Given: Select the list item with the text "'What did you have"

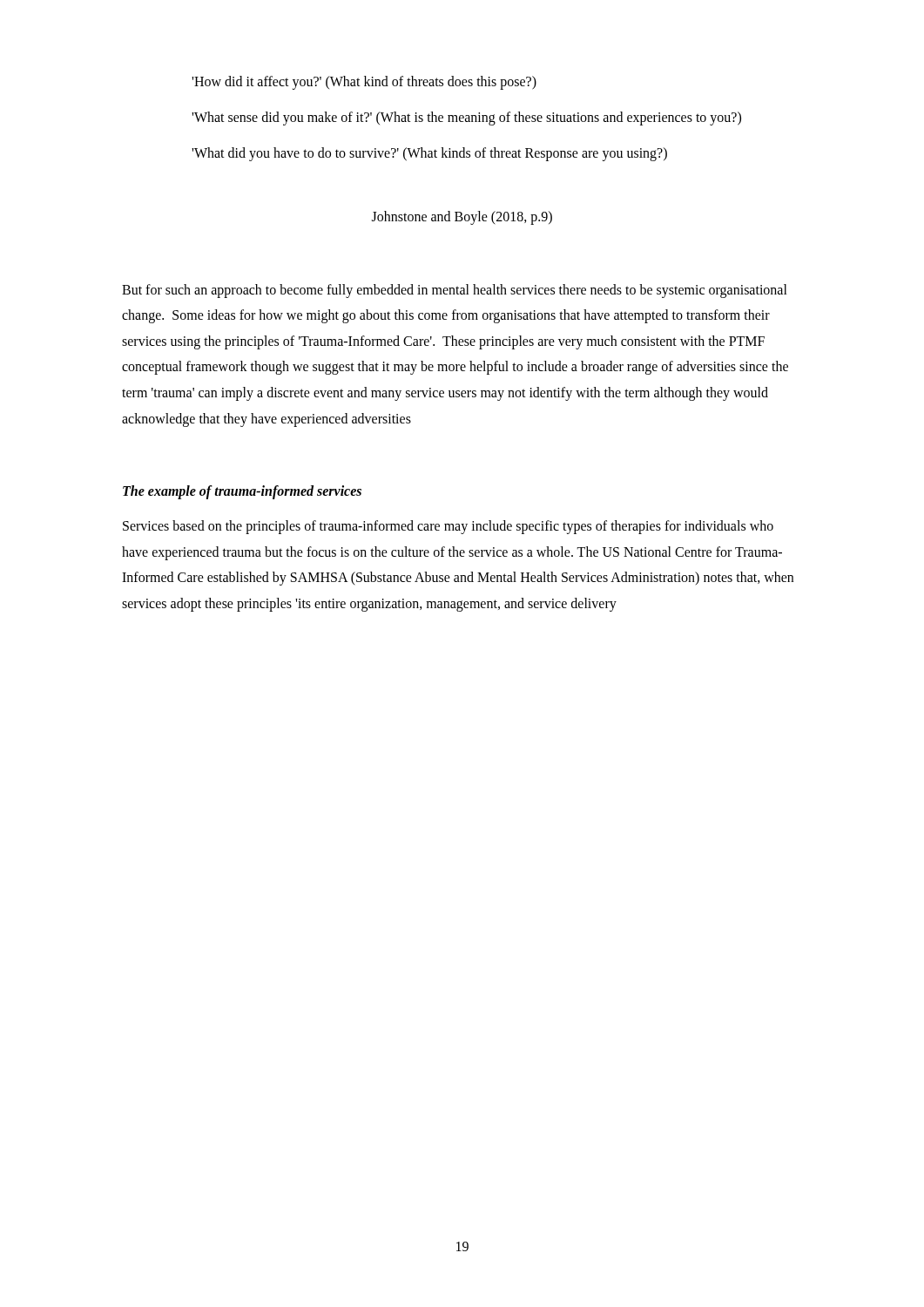Looking at the screenshot, I should [x=430, y=153].
